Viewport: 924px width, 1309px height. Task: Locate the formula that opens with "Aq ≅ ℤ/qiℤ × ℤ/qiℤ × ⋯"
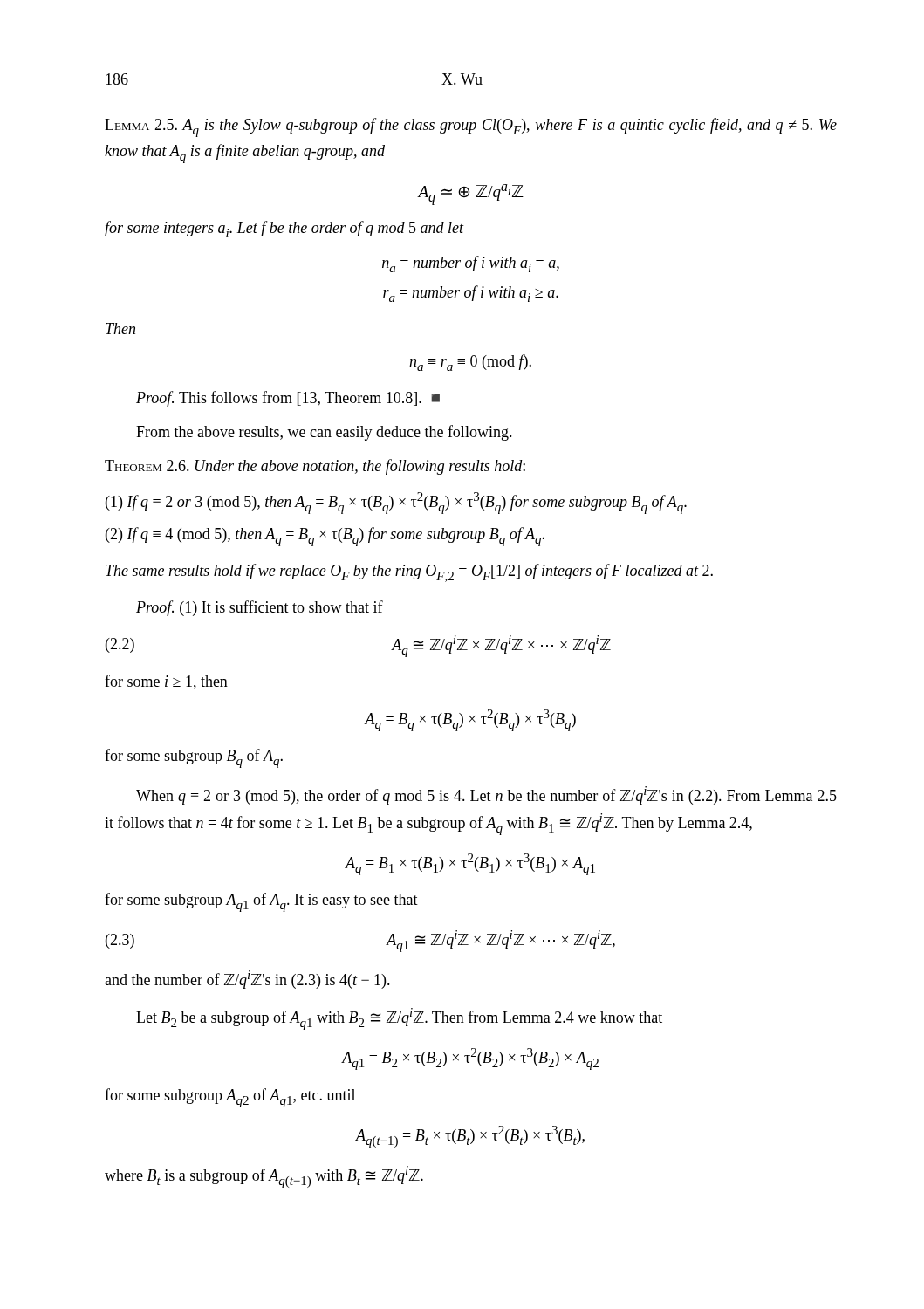(x=501, y=644)
